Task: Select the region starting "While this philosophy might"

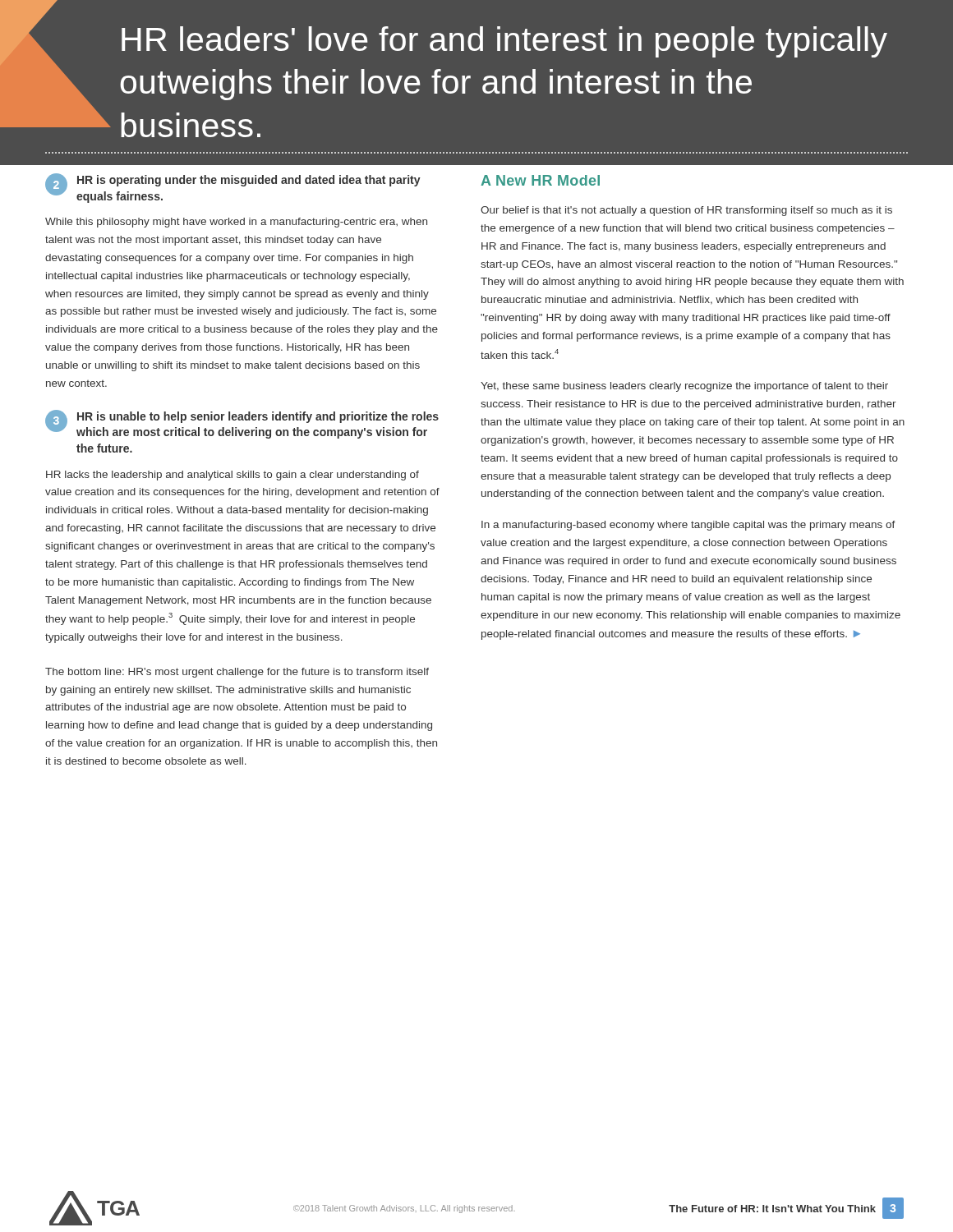Action: pos(242,302)
